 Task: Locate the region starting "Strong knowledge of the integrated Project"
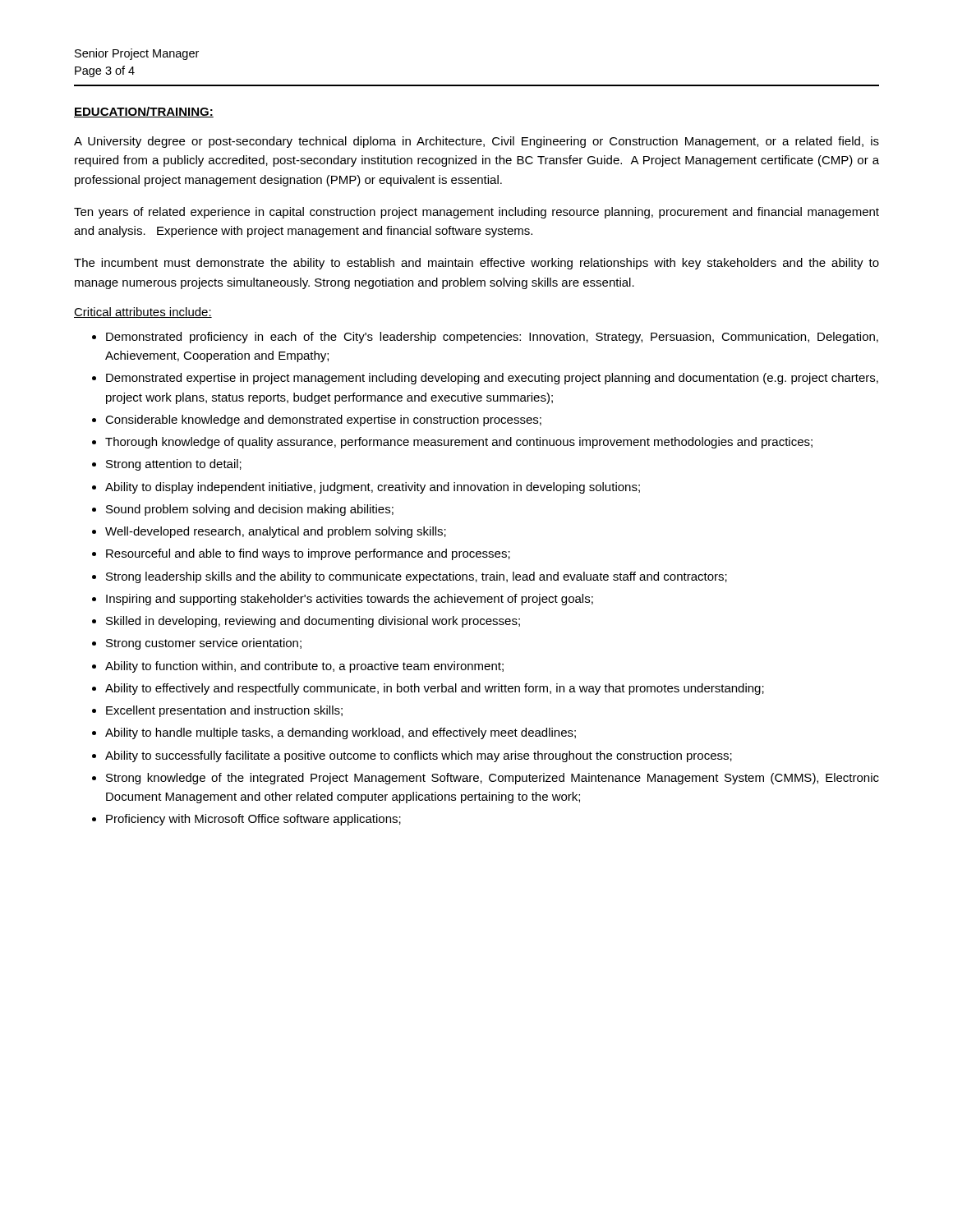pyautogui.click(x=492, y=787)
